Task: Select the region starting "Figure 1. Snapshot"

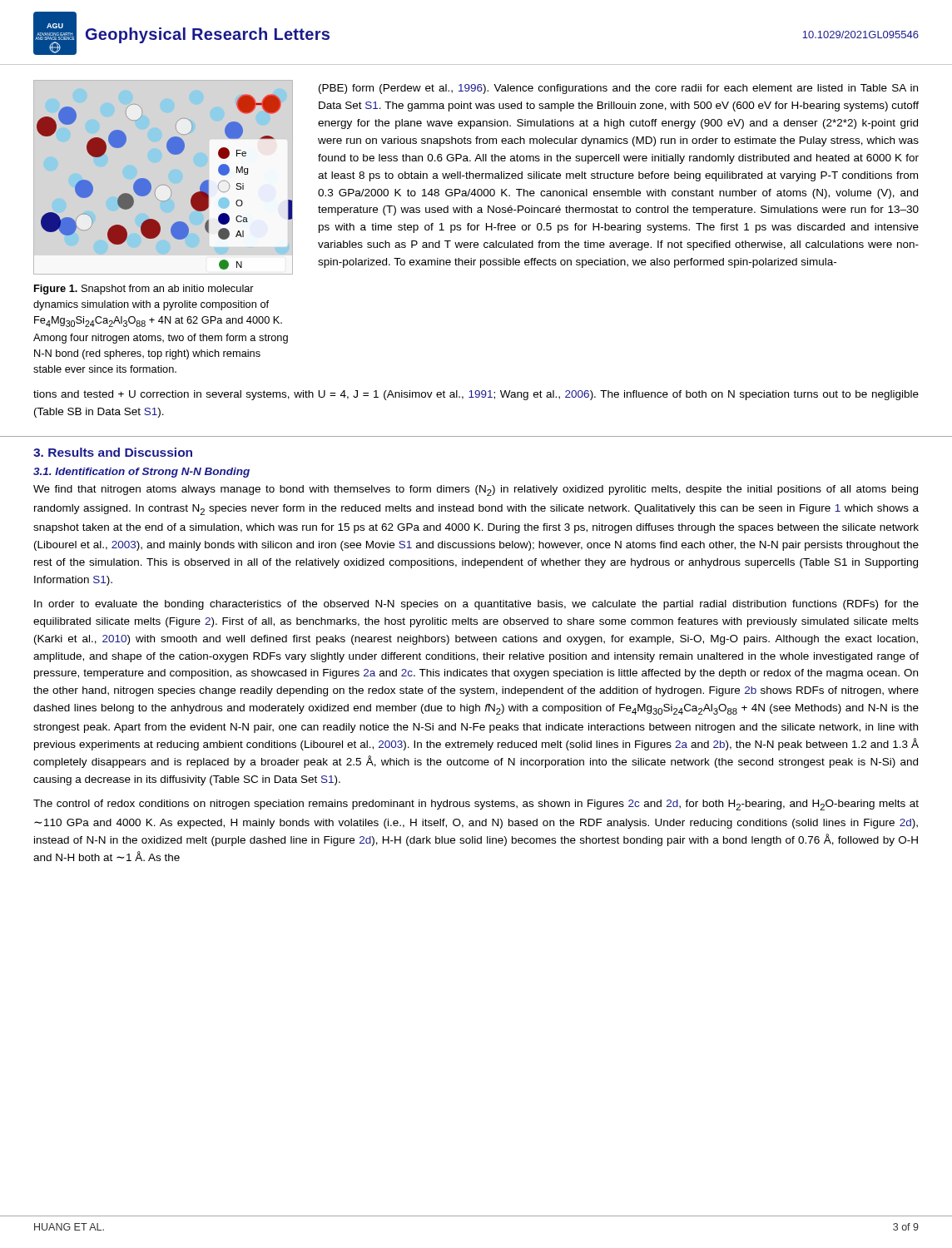Action: [161, 329]
